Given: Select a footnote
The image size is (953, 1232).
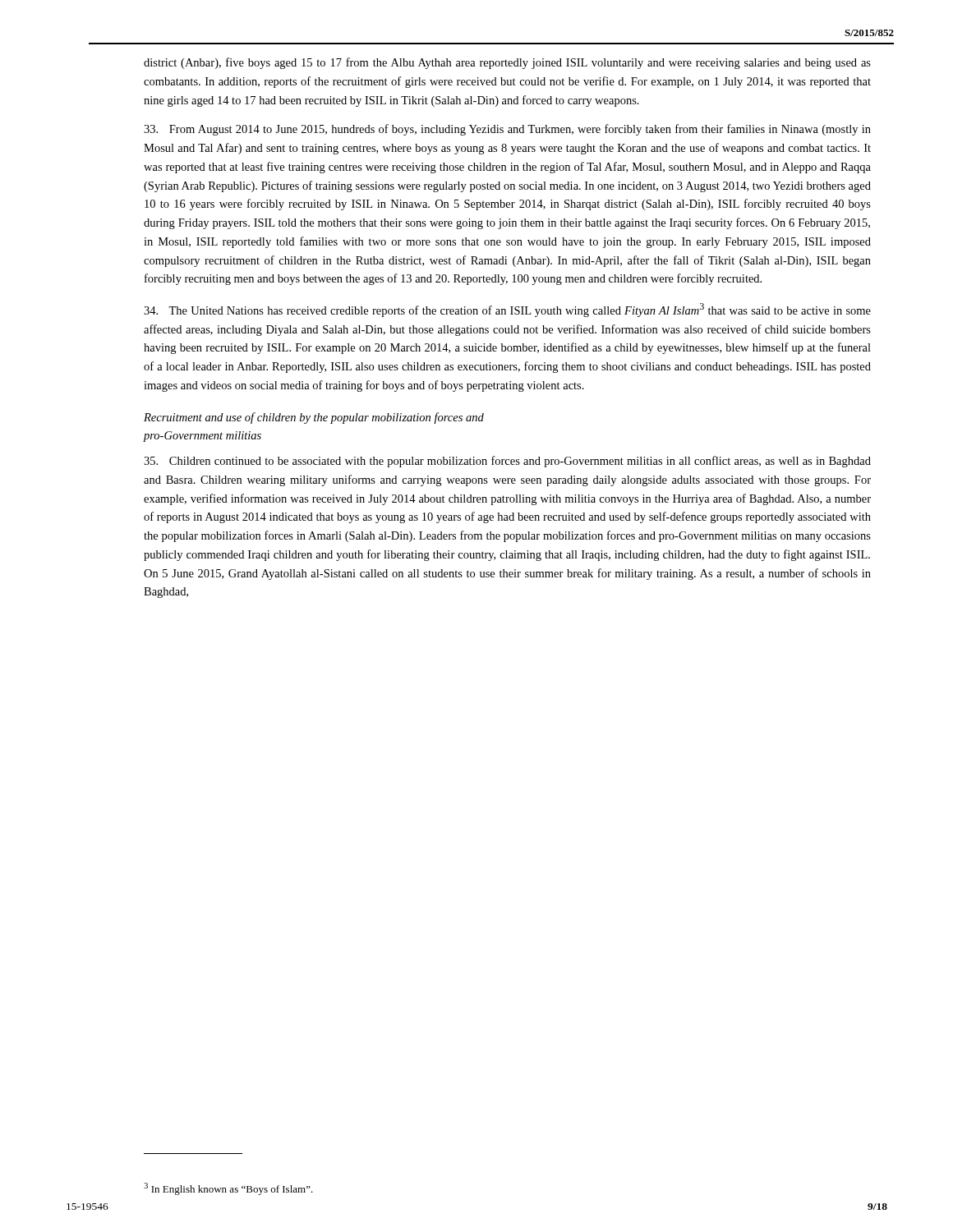Looking at the screenshot, I should (x=228, y=1188).
